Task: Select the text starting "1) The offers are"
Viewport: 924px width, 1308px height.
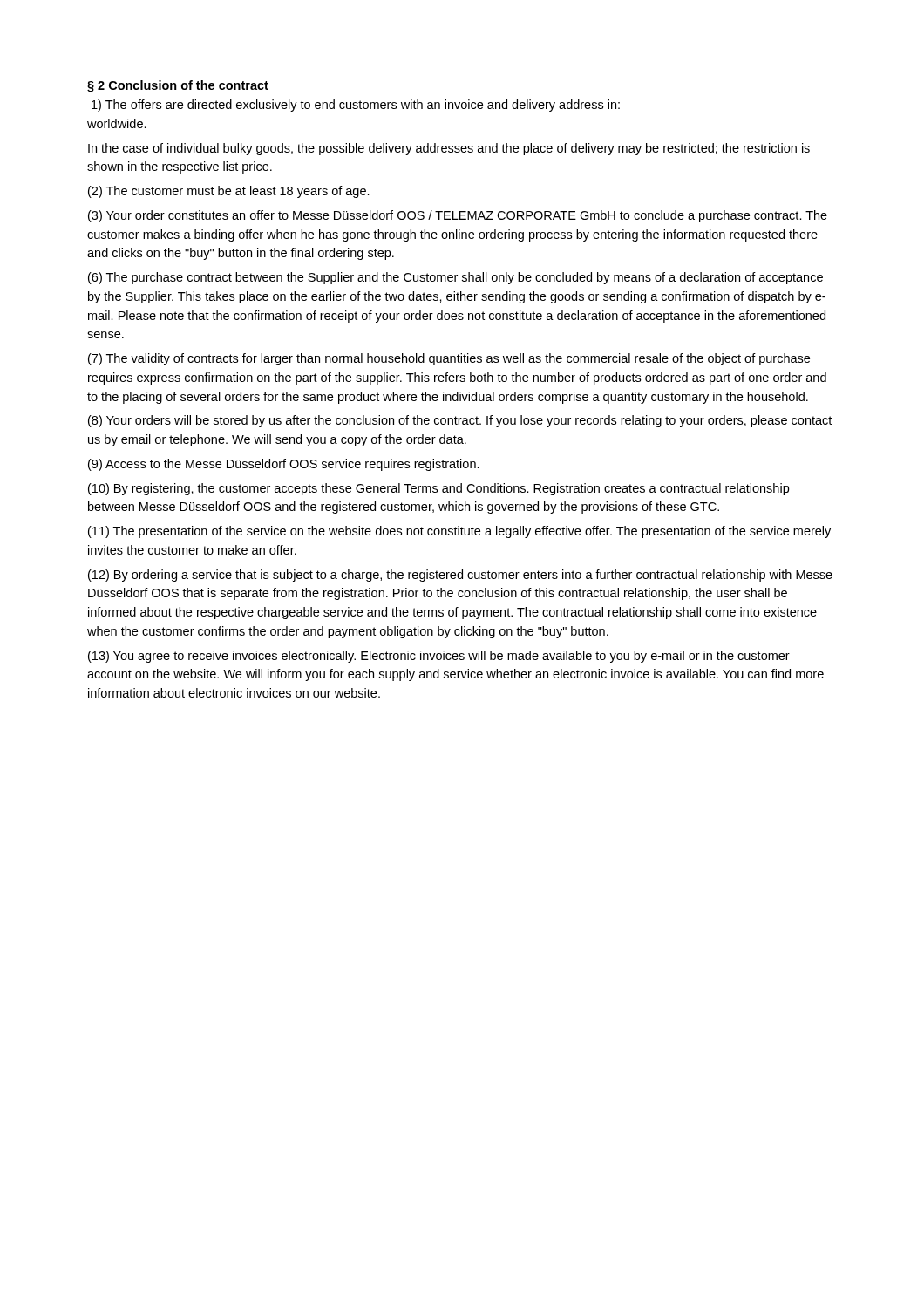Action: click(x=354, y=114)
